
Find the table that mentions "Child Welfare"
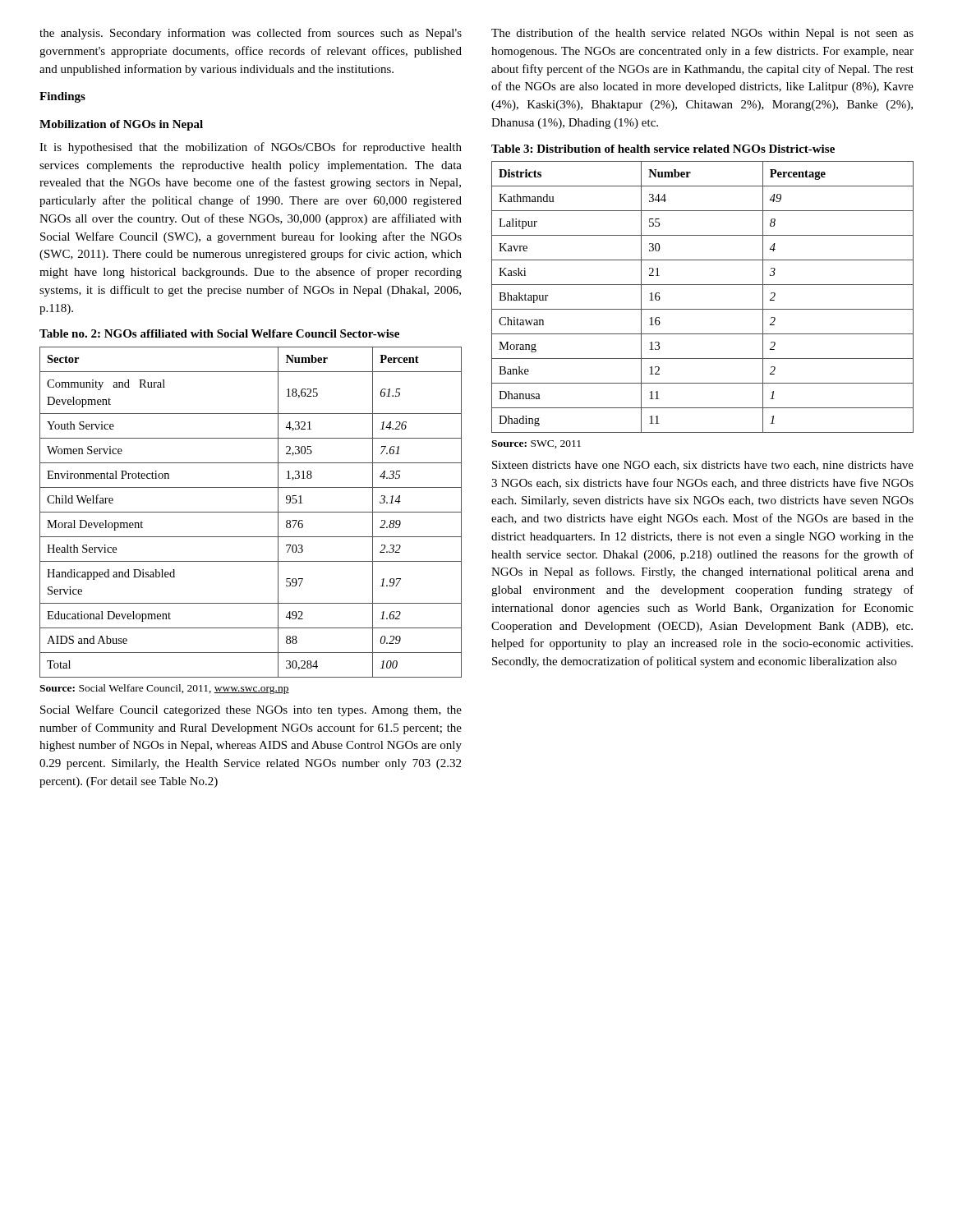pos(251,512)
